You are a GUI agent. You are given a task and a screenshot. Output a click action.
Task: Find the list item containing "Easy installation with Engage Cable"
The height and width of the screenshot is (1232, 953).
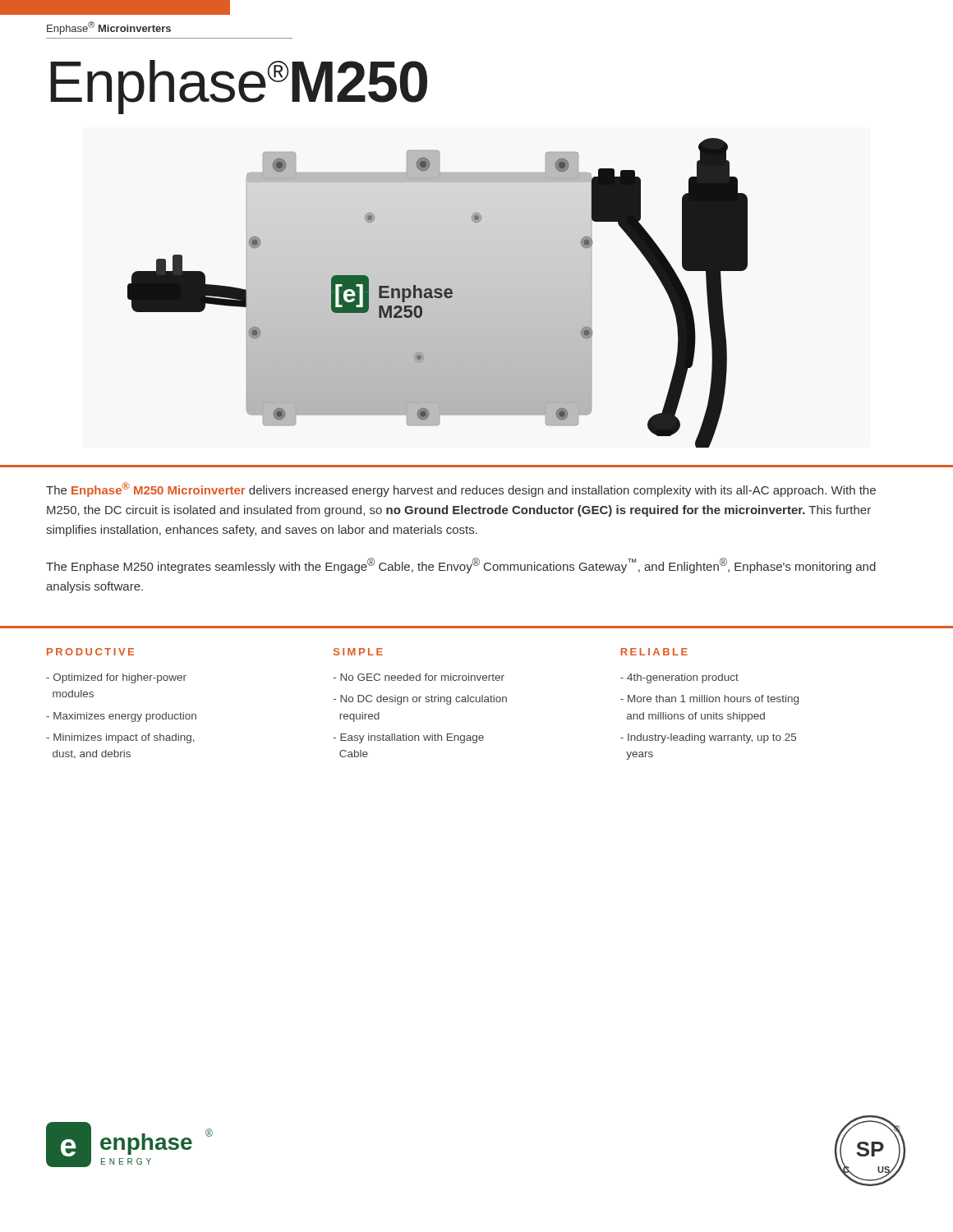click(x=409, y=745)
